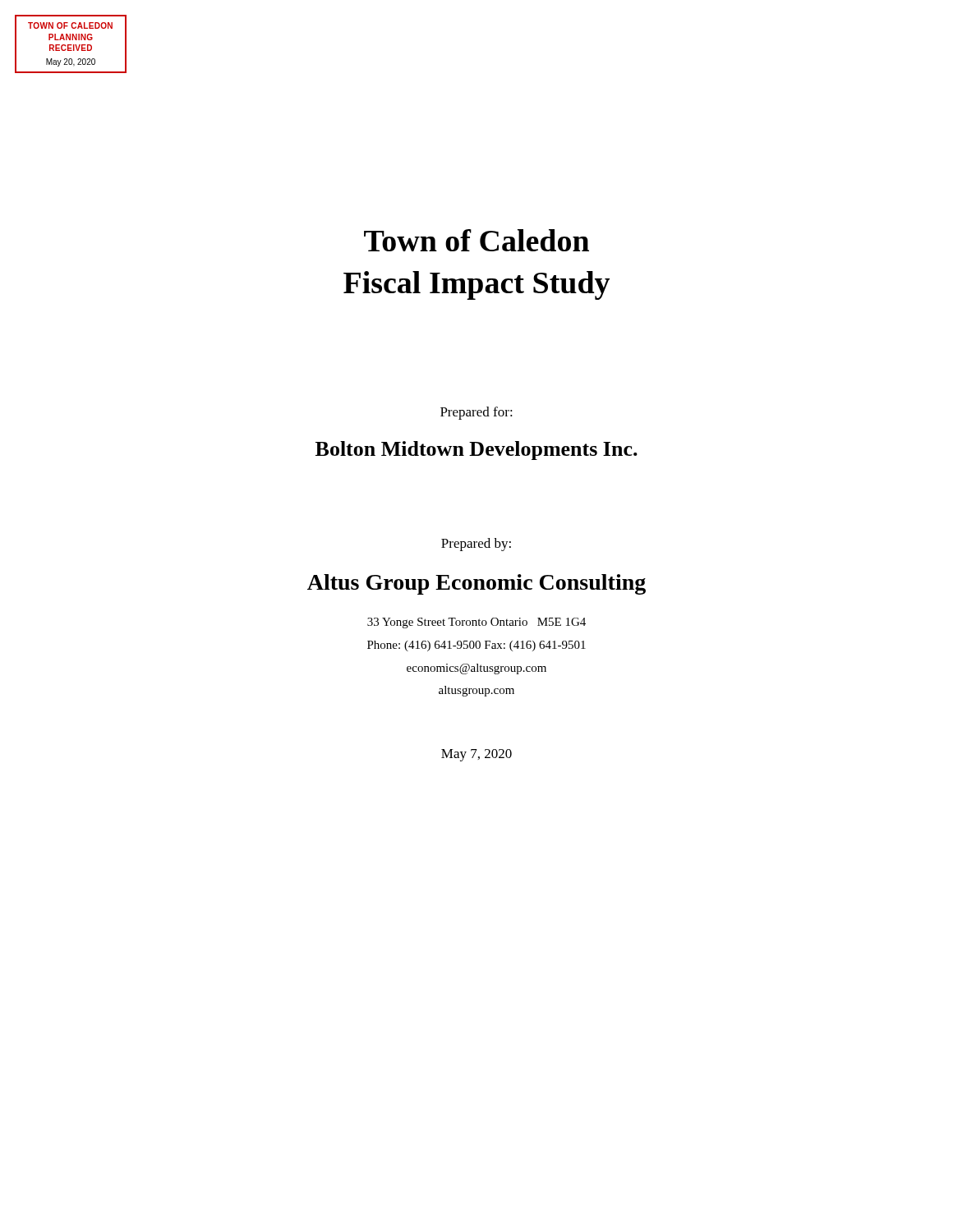The height and width of the screenshot is (1232, 953).
Task: Point to the block starting "Prepared by:"
Action: 476,543
